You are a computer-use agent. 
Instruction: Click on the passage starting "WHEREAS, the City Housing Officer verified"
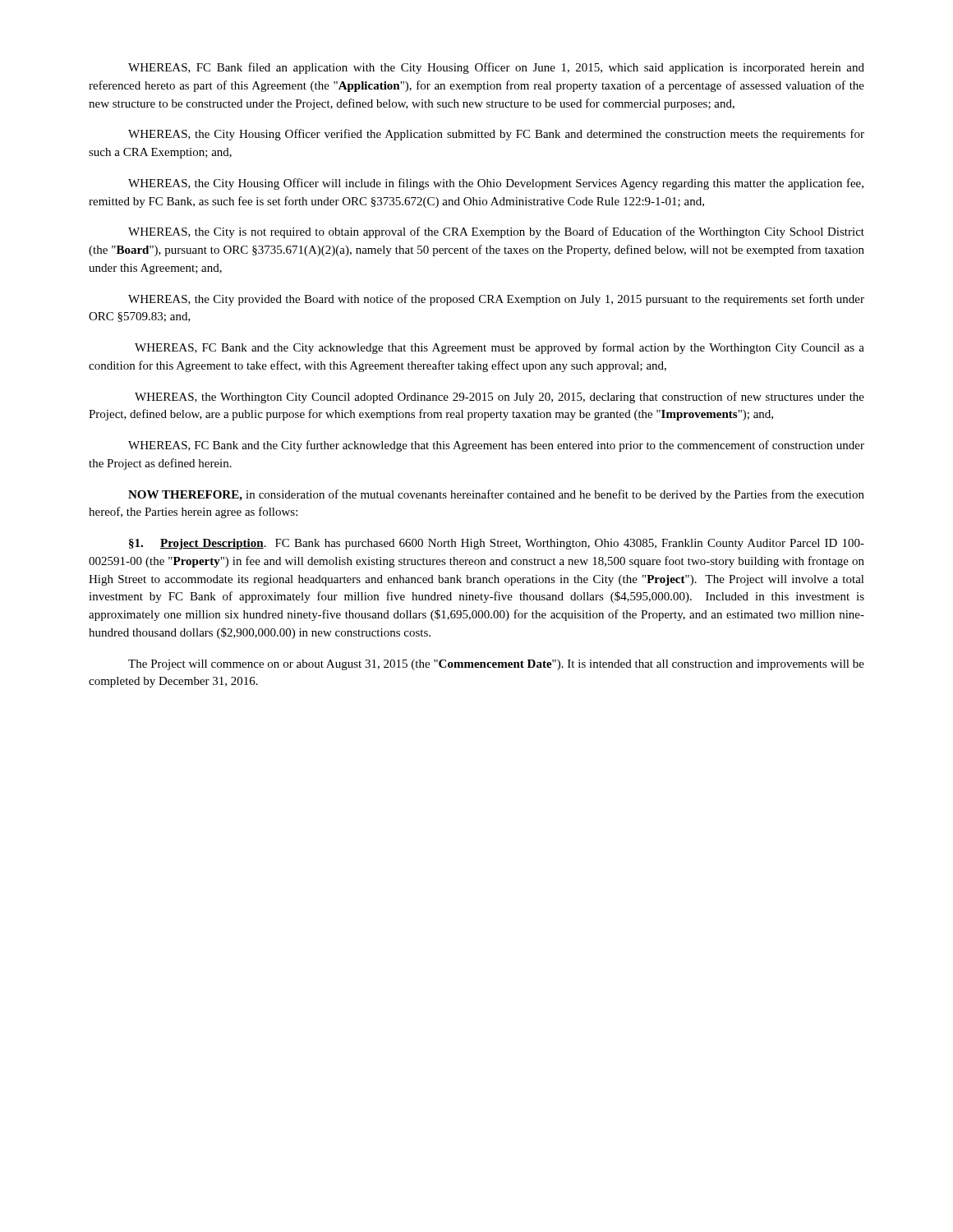pos(476,143)
